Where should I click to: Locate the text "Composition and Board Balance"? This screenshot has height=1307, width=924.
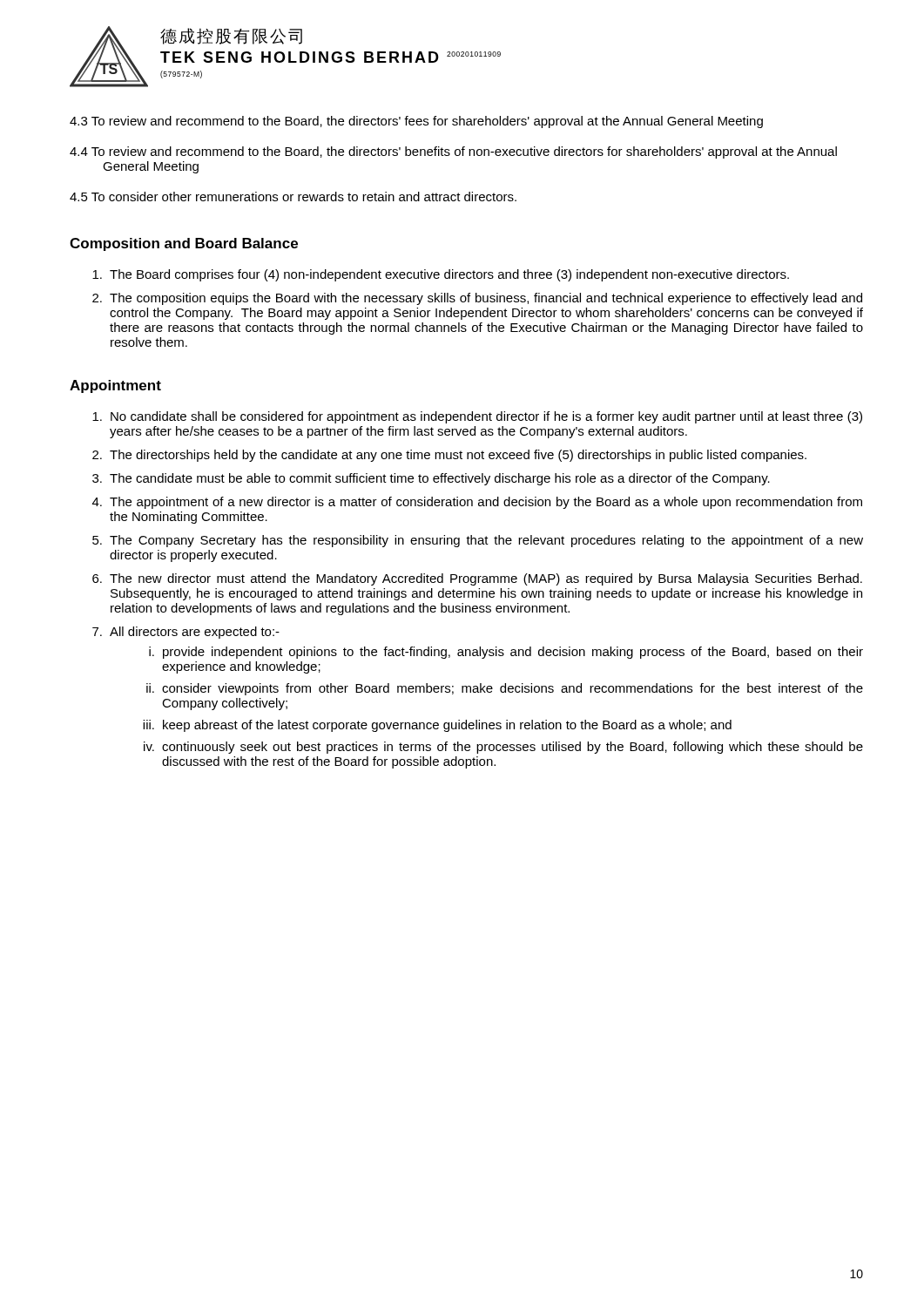184,244
